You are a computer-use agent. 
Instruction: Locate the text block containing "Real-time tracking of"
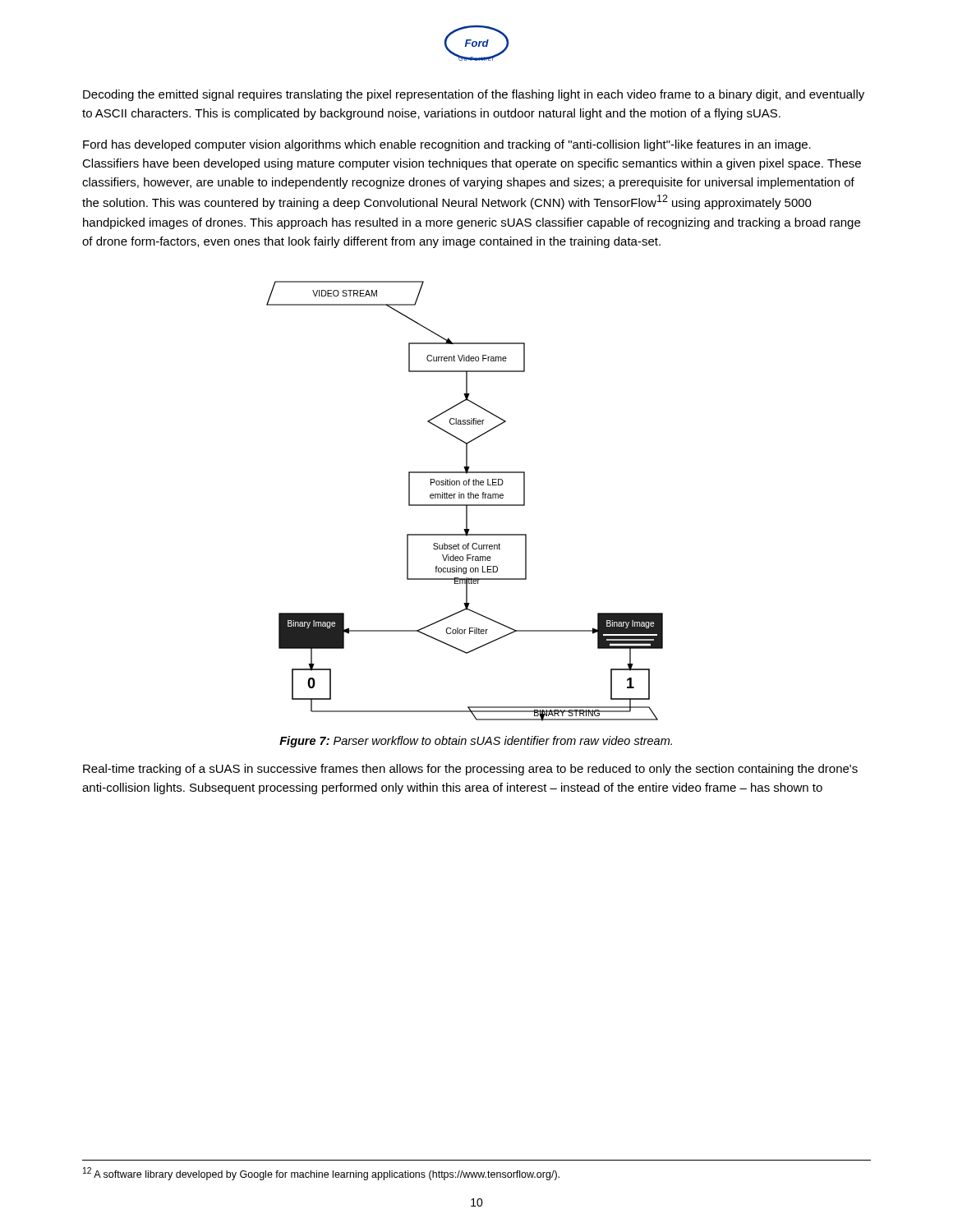pyautogui.click(x=470, y=778)
